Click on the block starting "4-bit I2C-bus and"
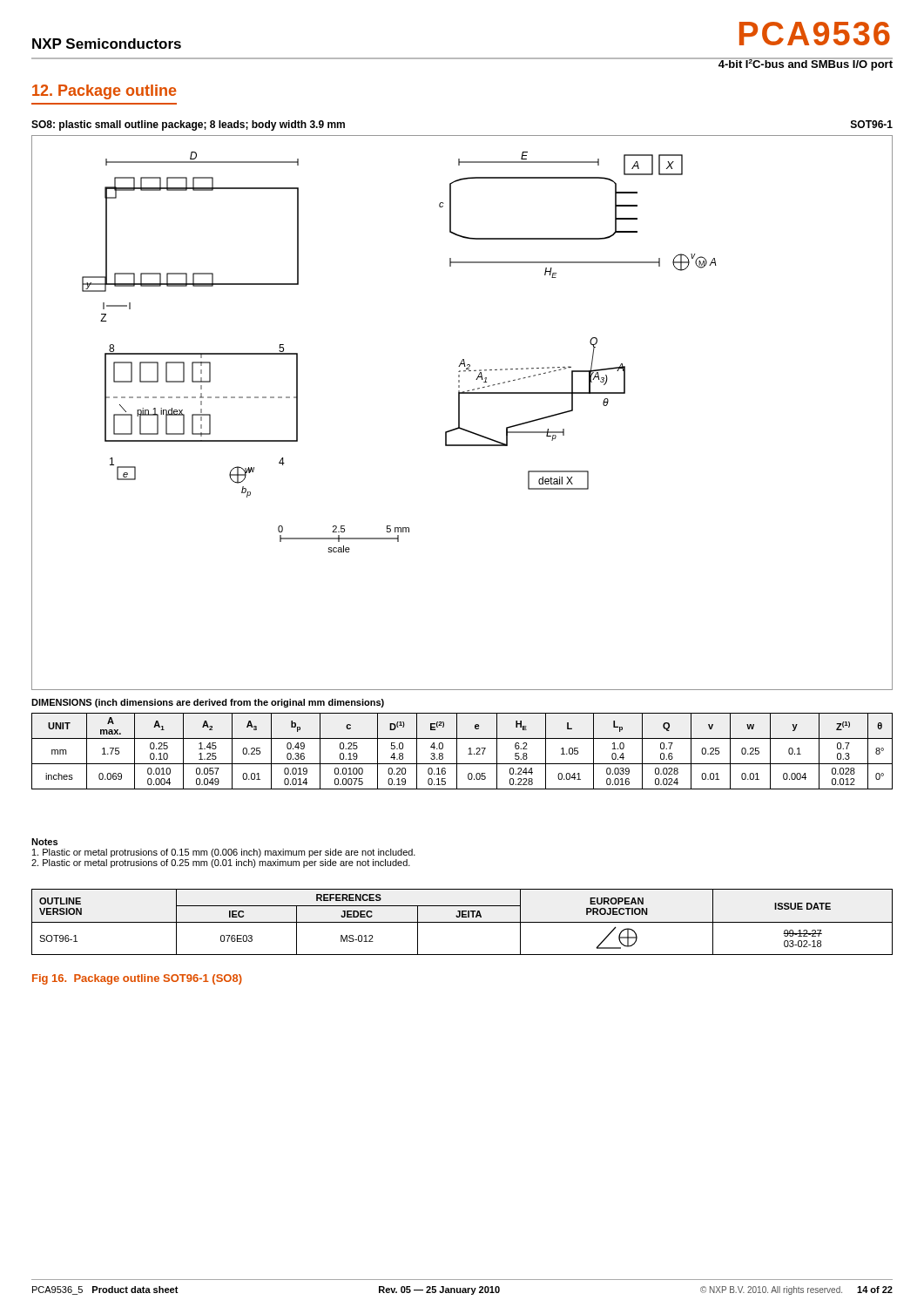 [x=805, y=64]
